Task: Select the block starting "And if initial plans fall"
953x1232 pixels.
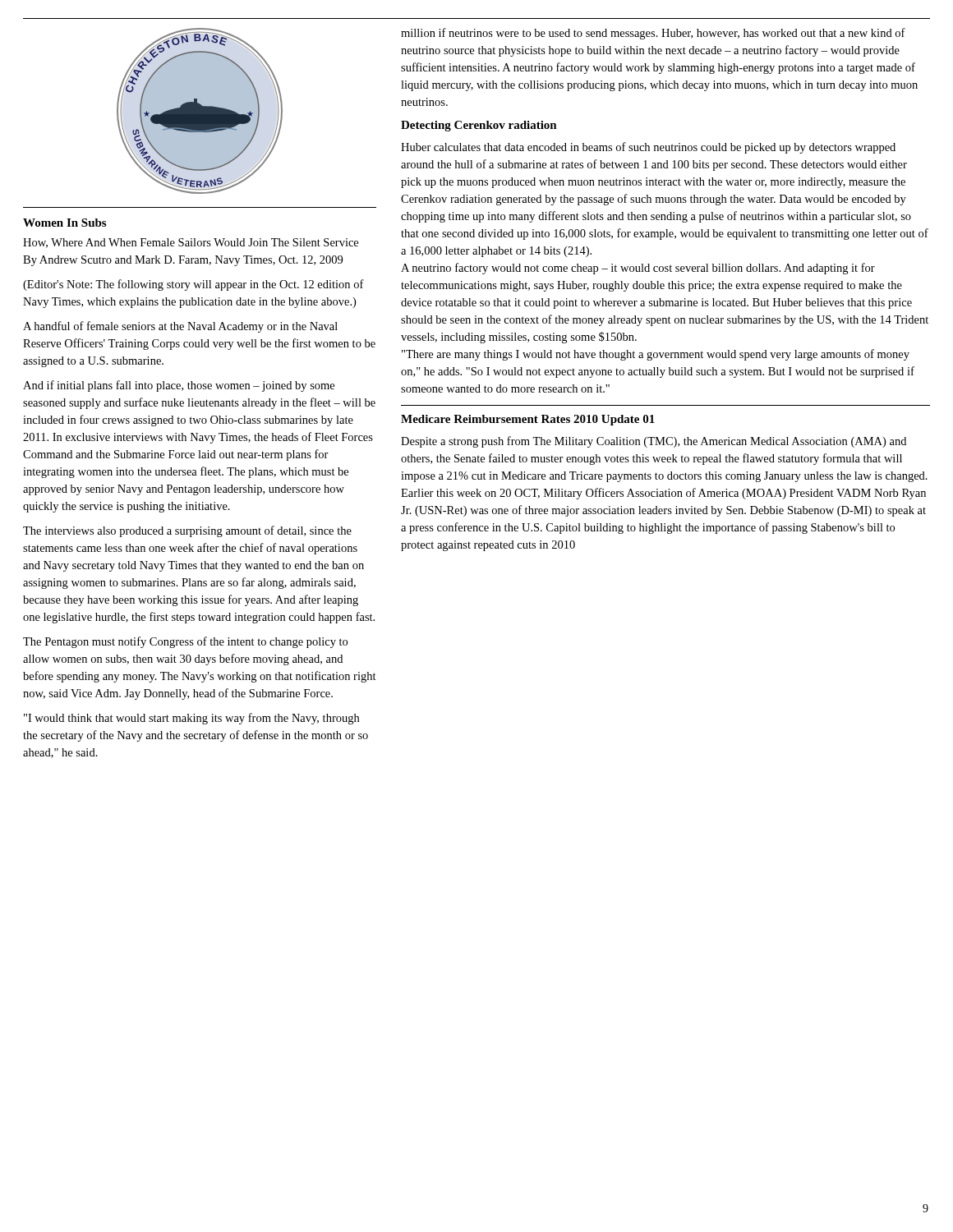Action: tap(199, 446)
